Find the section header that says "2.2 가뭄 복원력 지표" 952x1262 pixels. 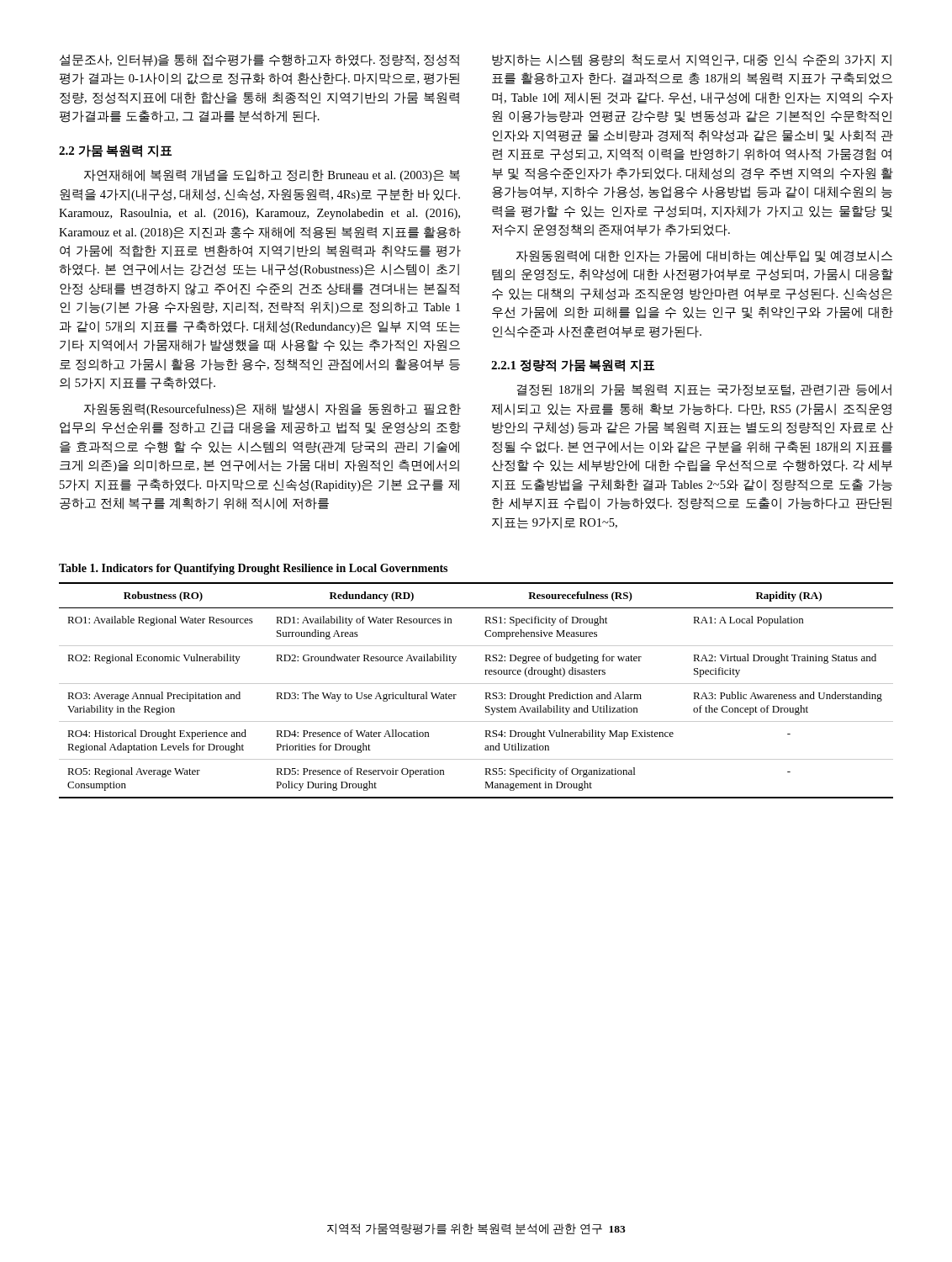coord(116,150)
